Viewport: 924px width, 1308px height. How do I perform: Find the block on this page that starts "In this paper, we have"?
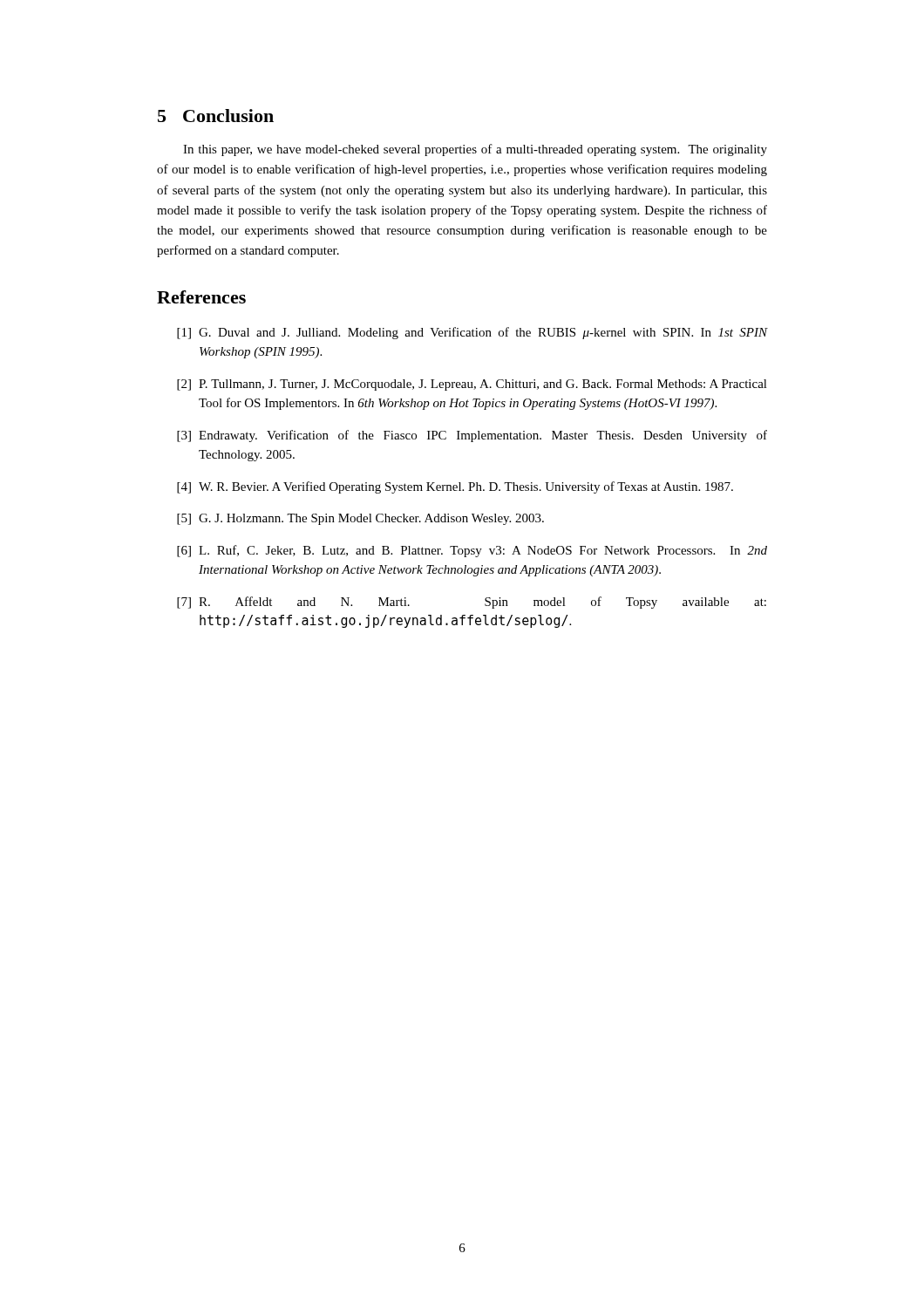pyautogui.click(x=462, y=200)
